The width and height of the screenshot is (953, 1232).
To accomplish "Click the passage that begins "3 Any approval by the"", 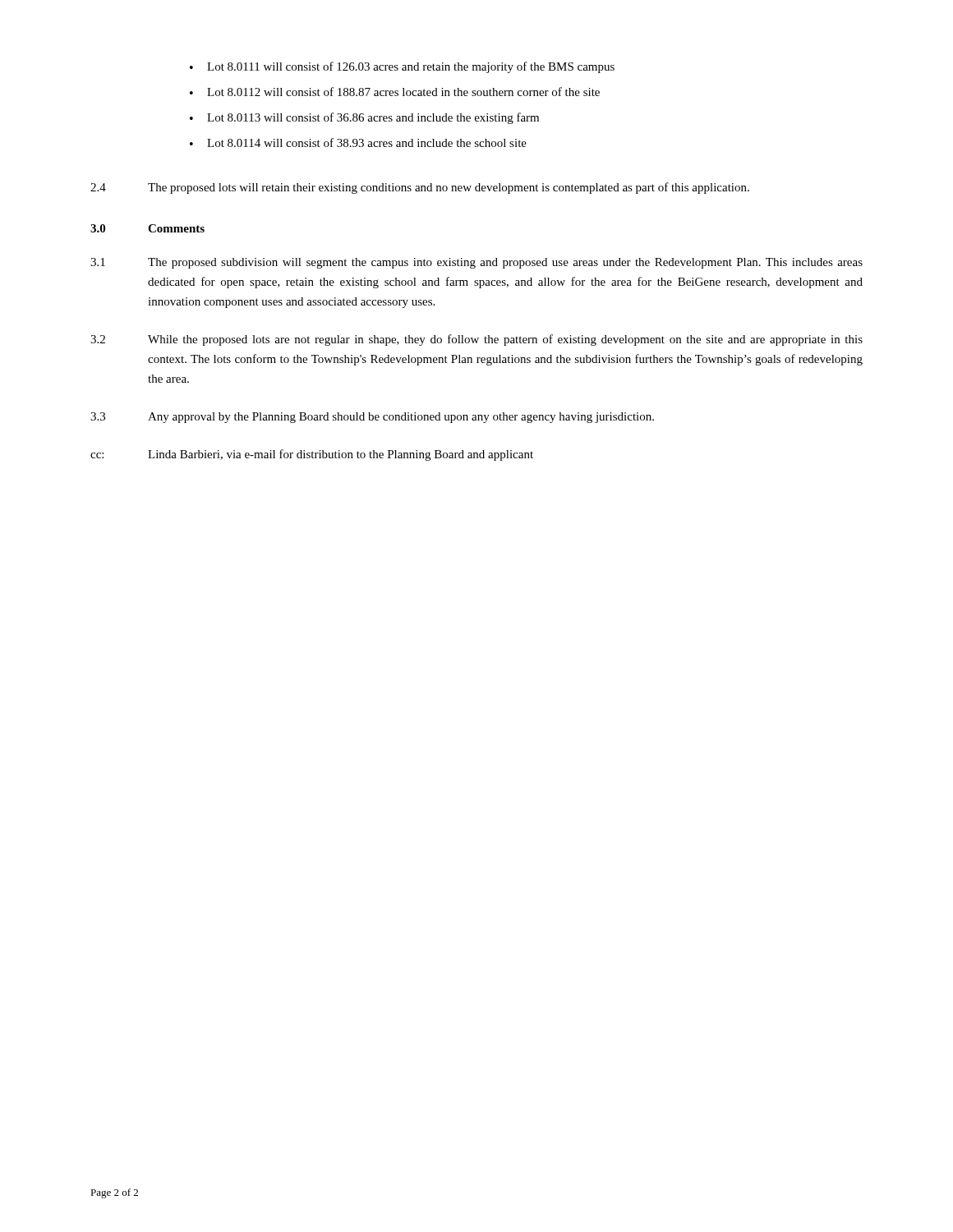I will coord(476,416).
